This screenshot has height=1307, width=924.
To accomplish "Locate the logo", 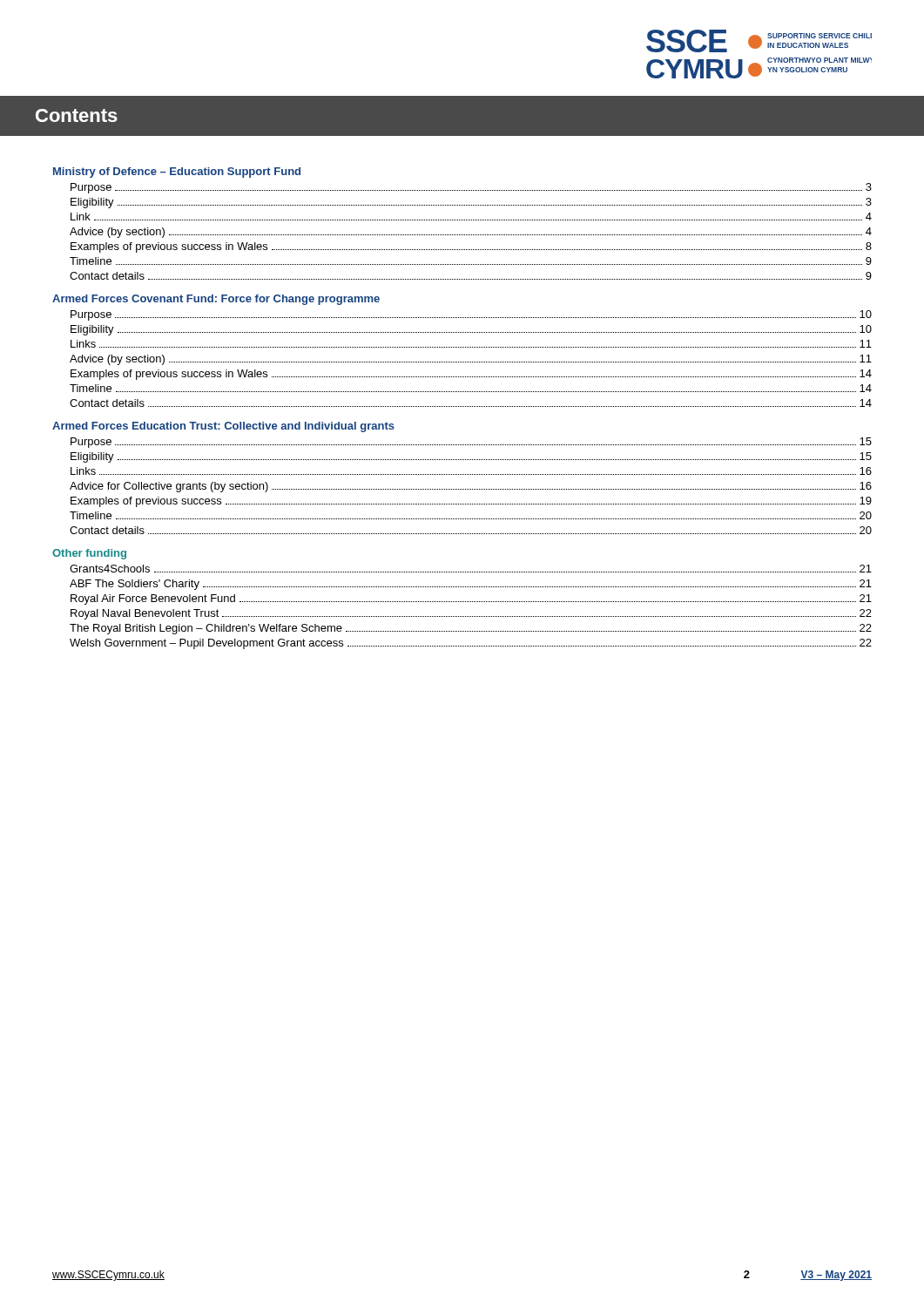I will point(759,55).
